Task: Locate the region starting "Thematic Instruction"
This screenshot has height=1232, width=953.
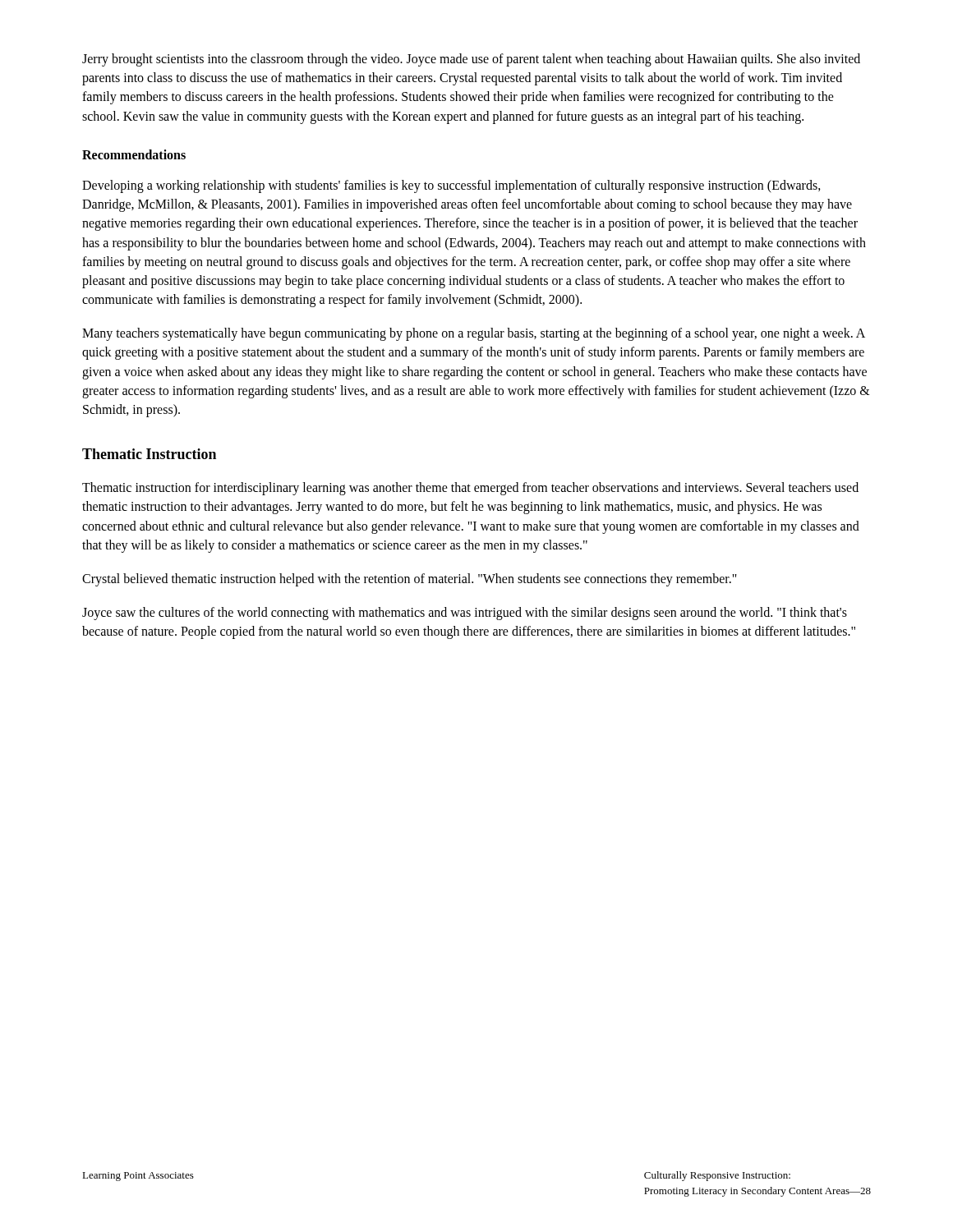Action: (149, 454)
